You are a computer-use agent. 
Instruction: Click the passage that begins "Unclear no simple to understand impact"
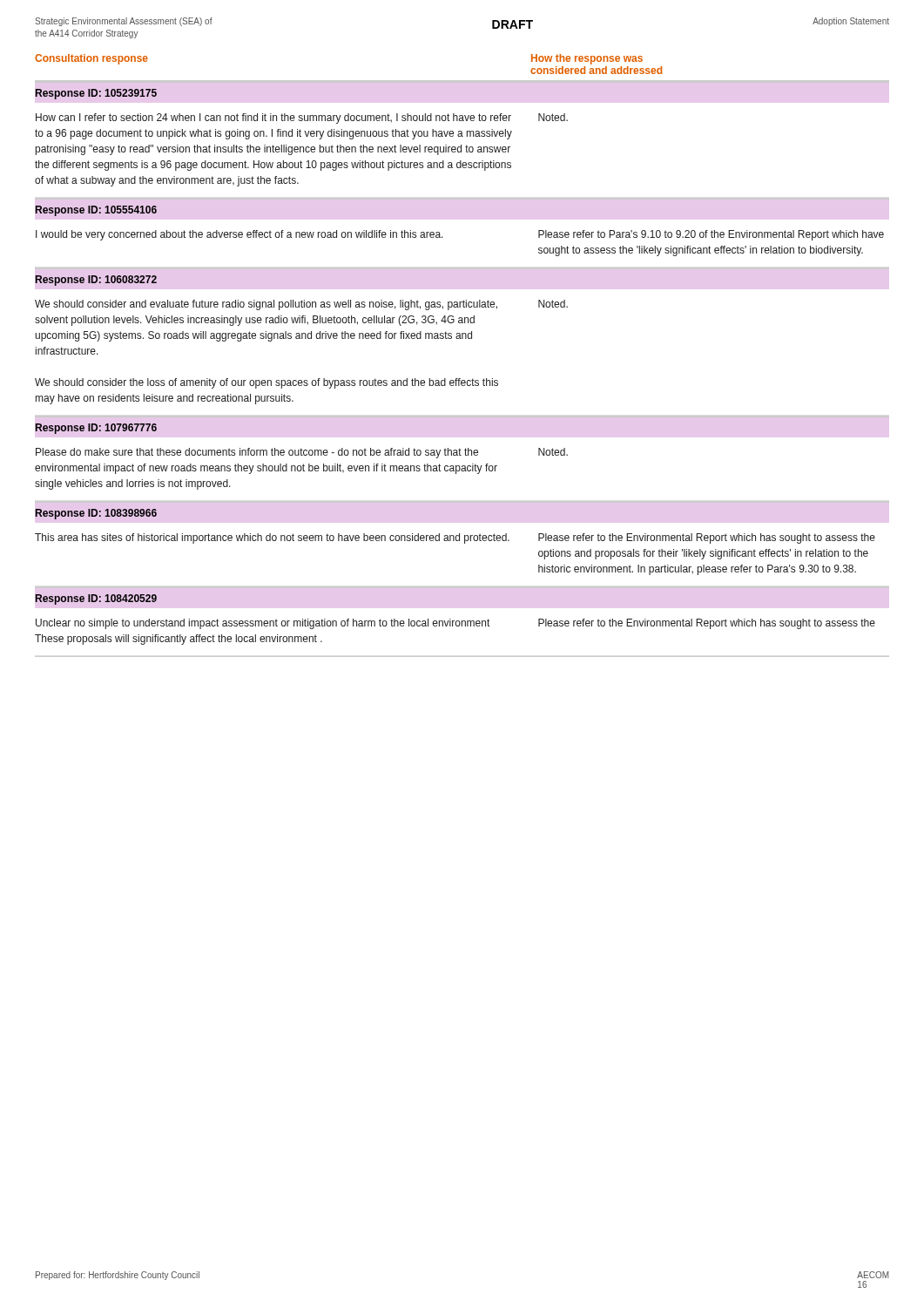coord(262,631)
